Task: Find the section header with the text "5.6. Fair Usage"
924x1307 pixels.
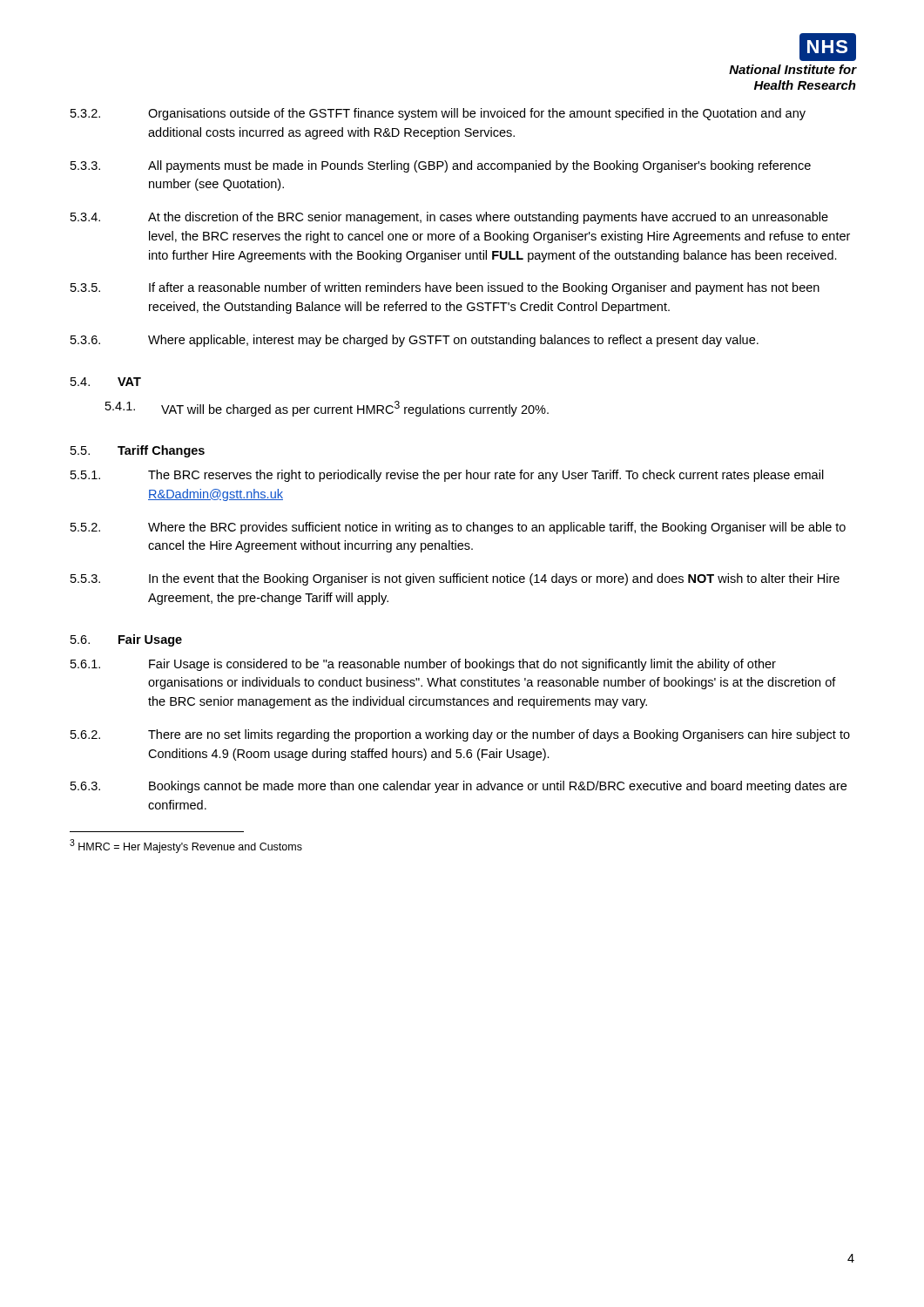Action: click(126, 639)
